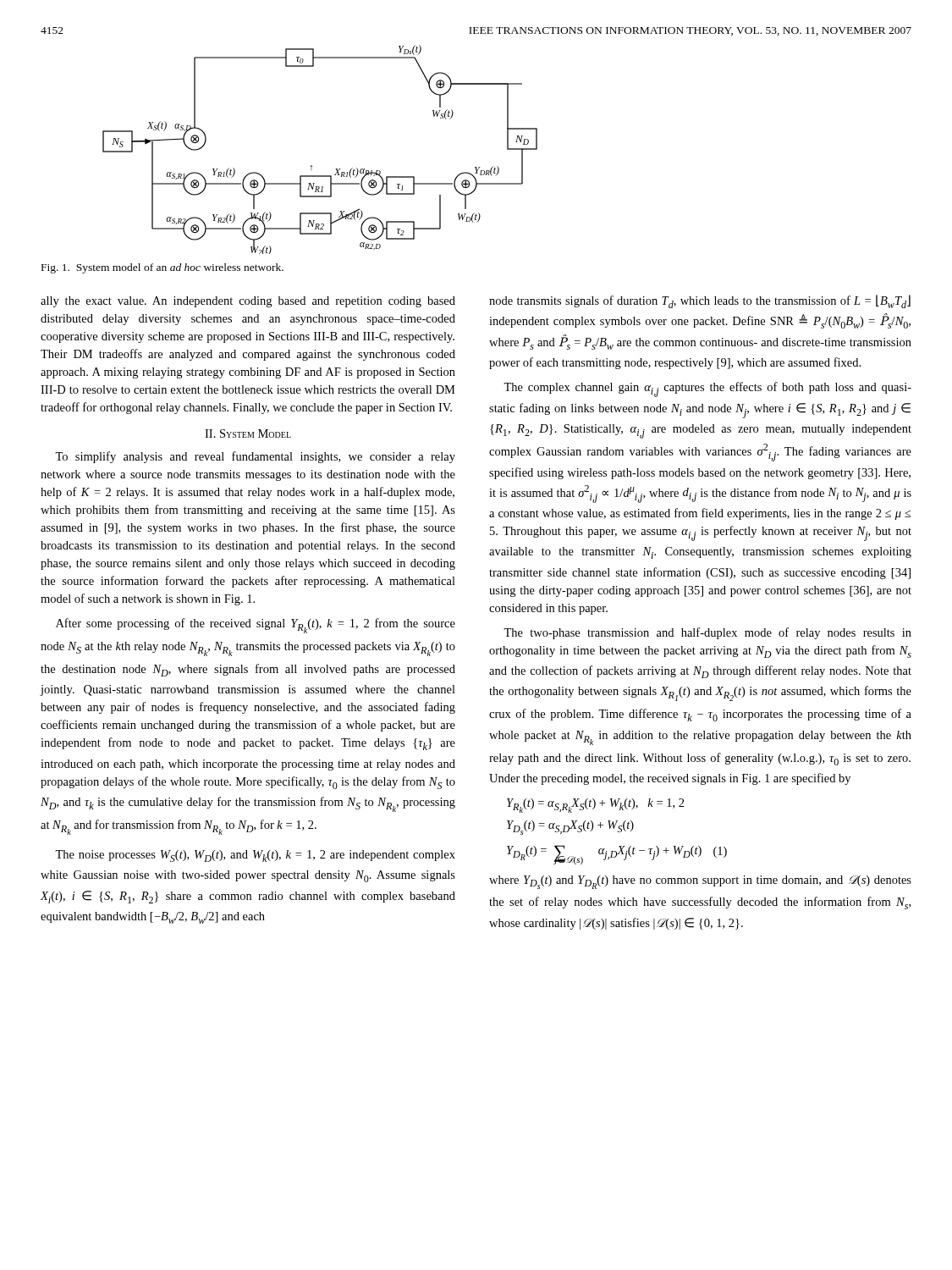This screenshot has height=1270, width=952.
Task: Select the section header containing "II. System Model"
Action: click(248, 434)
